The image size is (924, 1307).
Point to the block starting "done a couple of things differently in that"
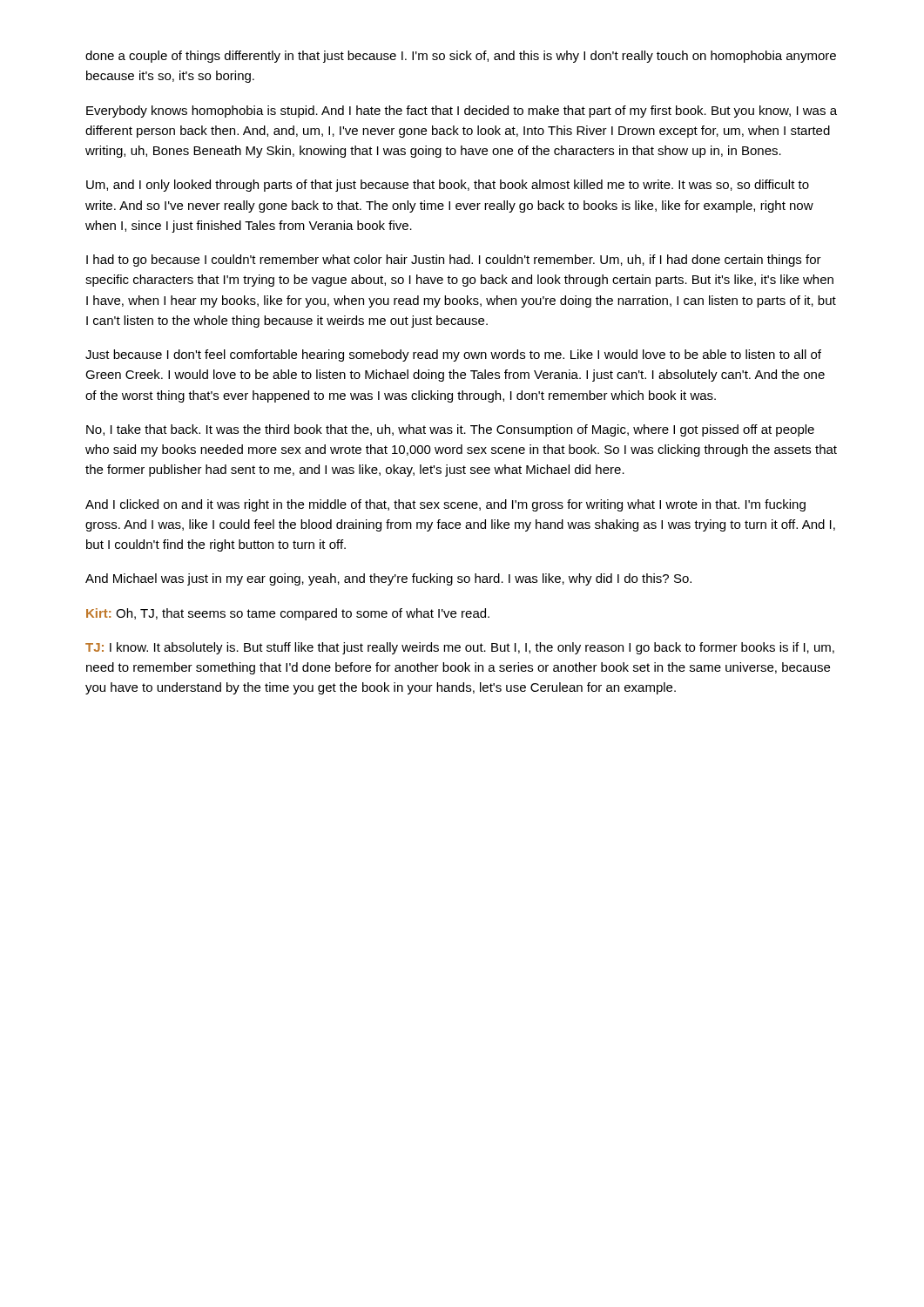(461, 65)
